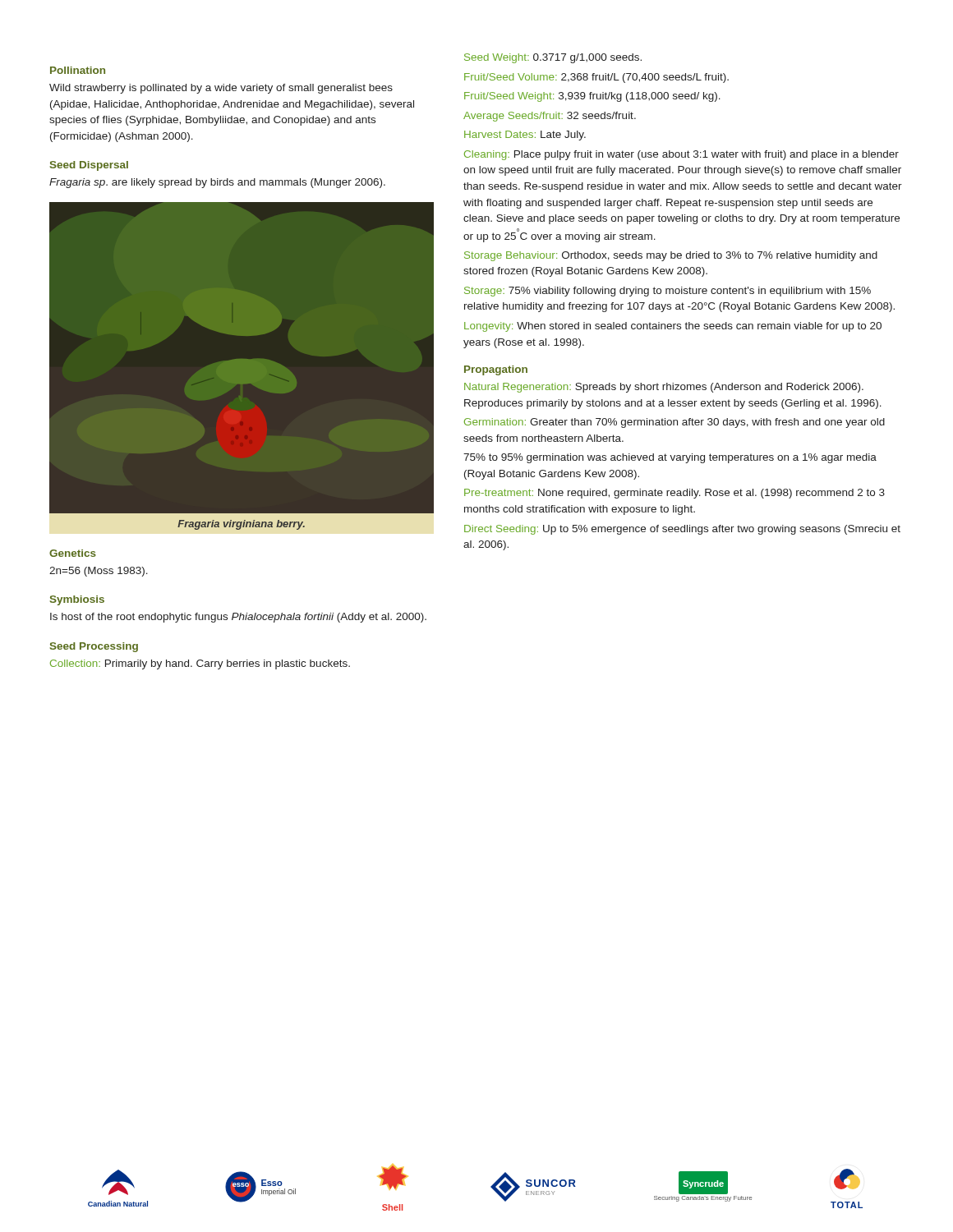
Task: Point to the region starting "Seed Weight: 0.3717 g/1,000 seeds."
Action: 553,57
